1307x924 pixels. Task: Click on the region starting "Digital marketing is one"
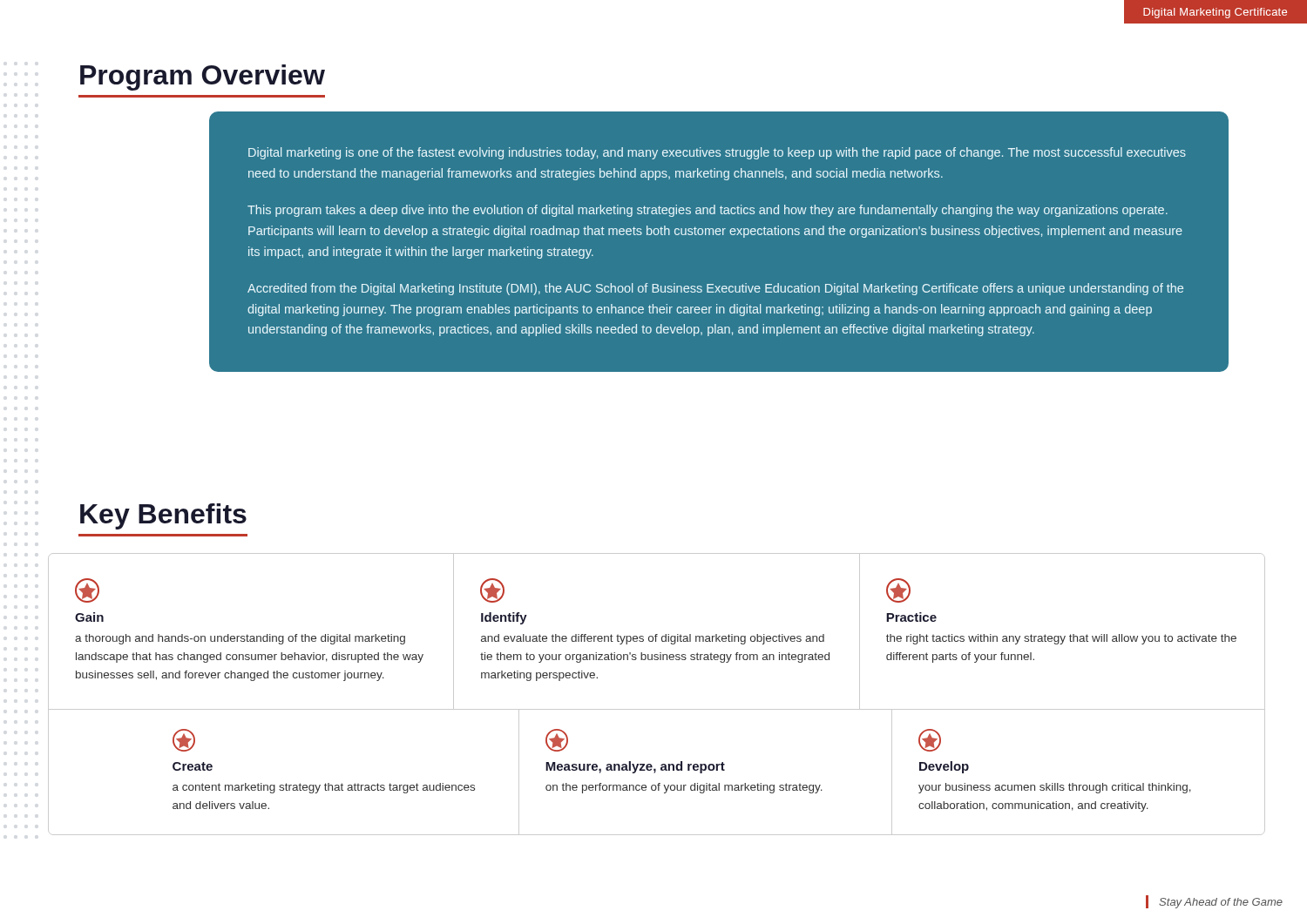[719, 242]
